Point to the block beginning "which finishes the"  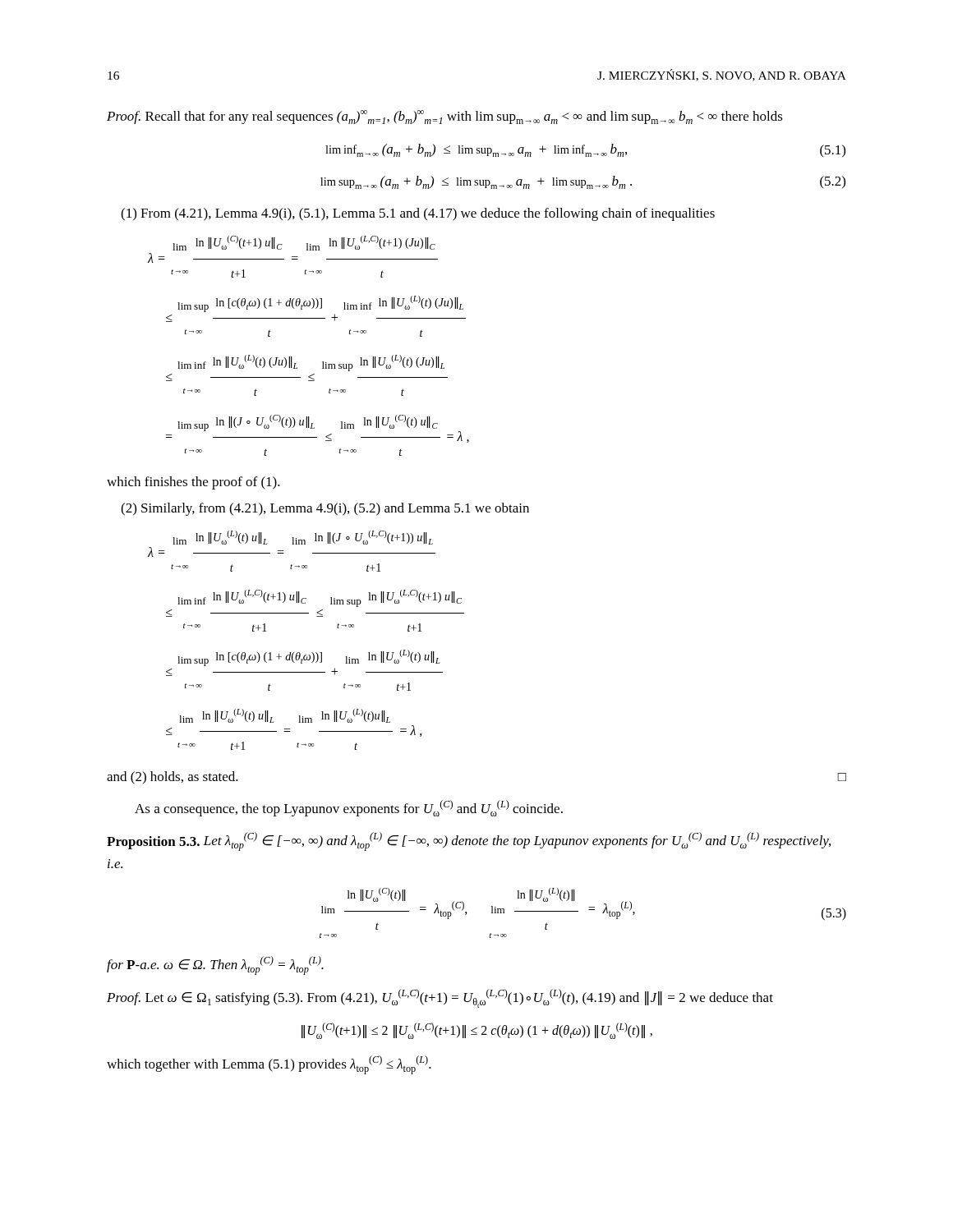[x=194, y=482]
